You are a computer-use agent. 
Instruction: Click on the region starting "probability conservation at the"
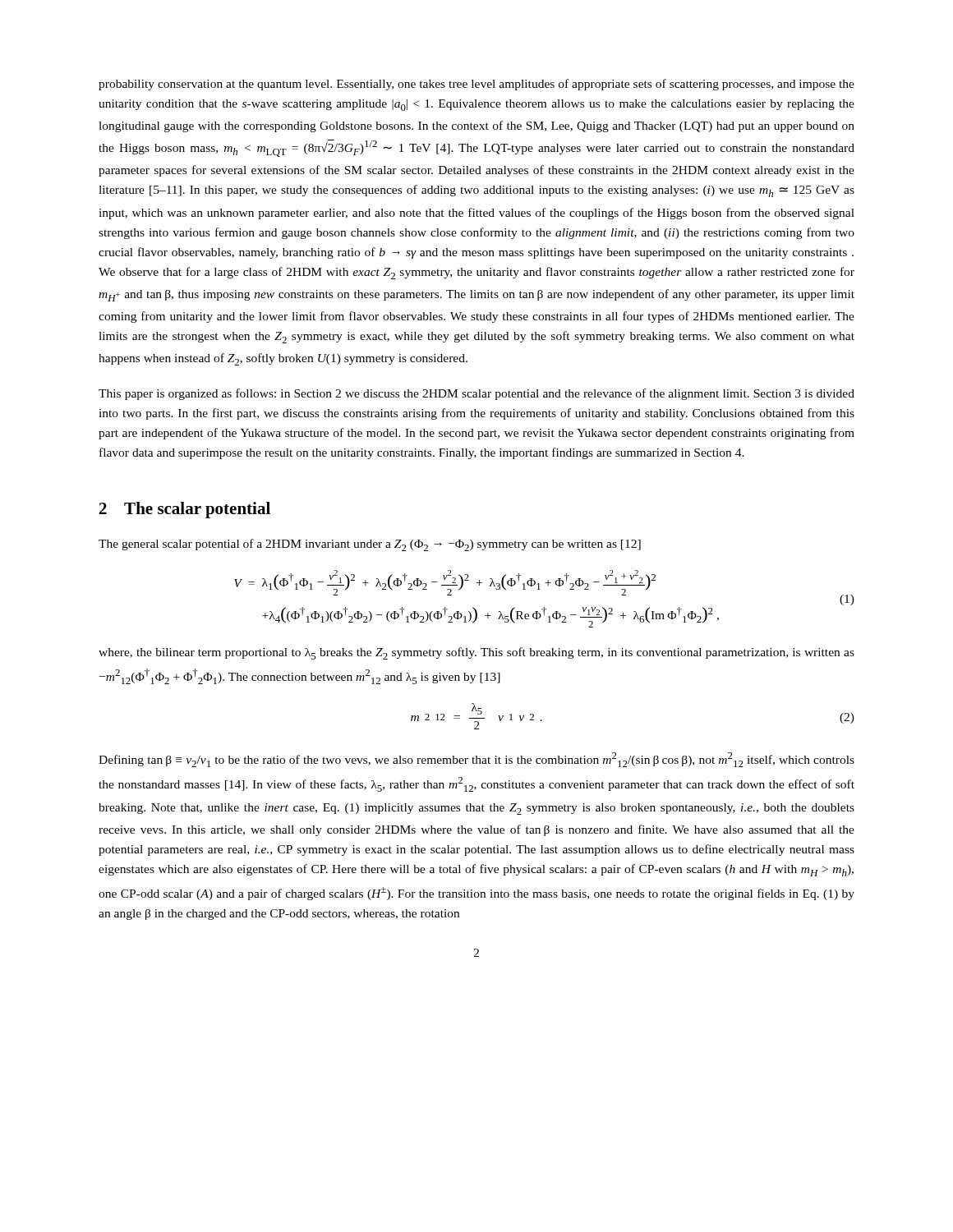pos(476,222)
